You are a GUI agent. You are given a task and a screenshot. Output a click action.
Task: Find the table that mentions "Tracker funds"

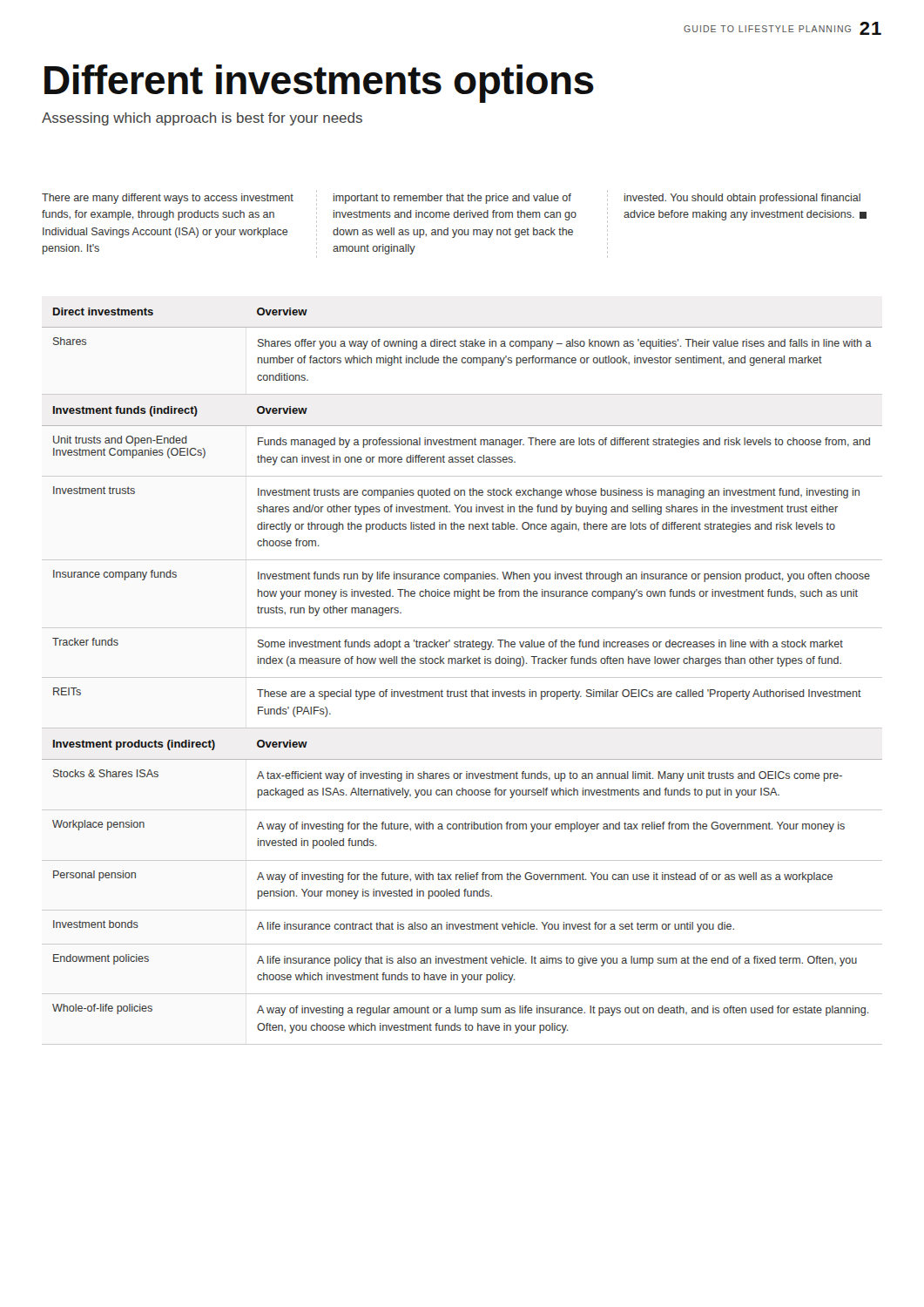click(462, 671)
